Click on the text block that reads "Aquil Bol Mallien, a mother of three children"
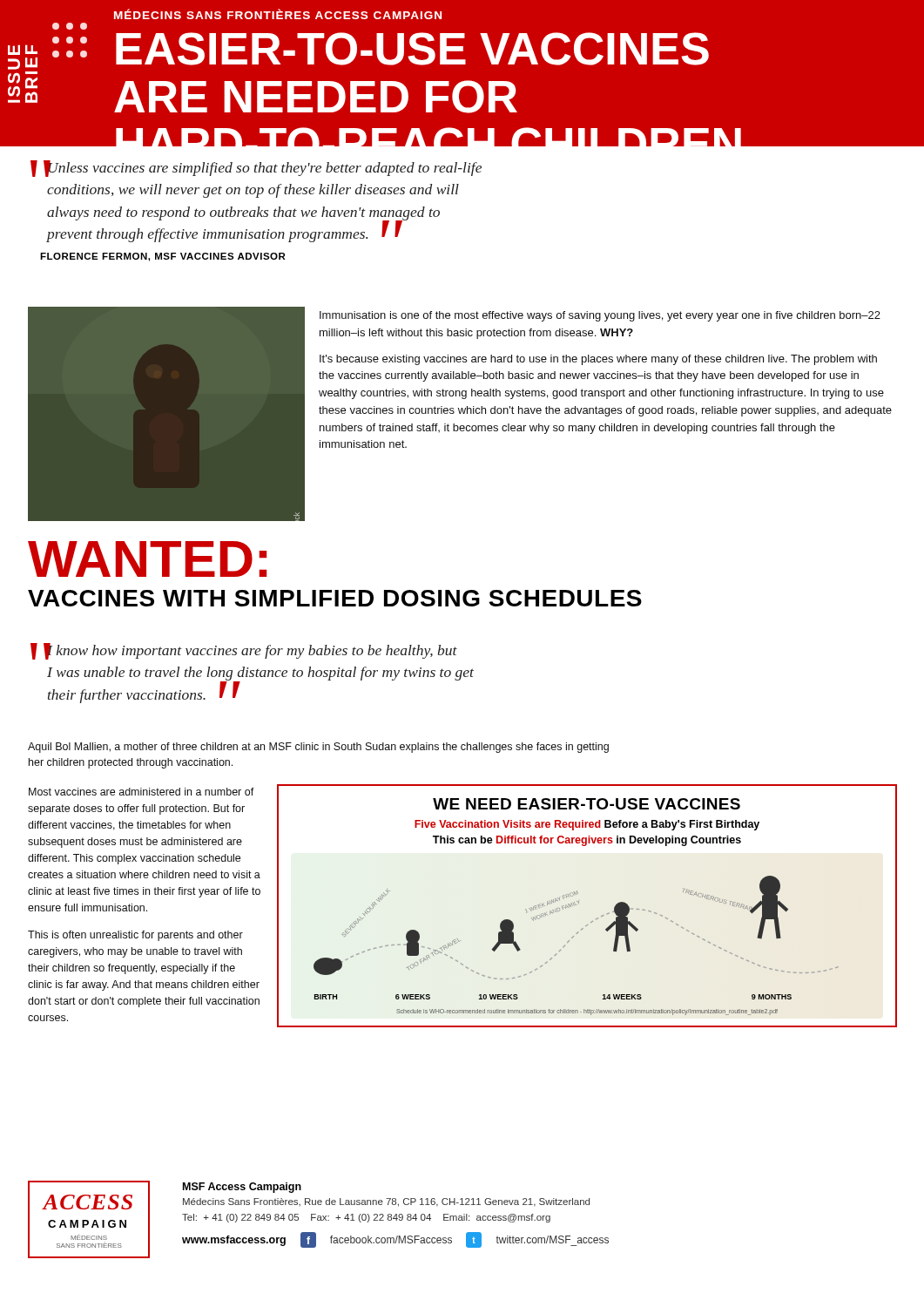The image size is (924, 1307). click(x=319, y=755)
